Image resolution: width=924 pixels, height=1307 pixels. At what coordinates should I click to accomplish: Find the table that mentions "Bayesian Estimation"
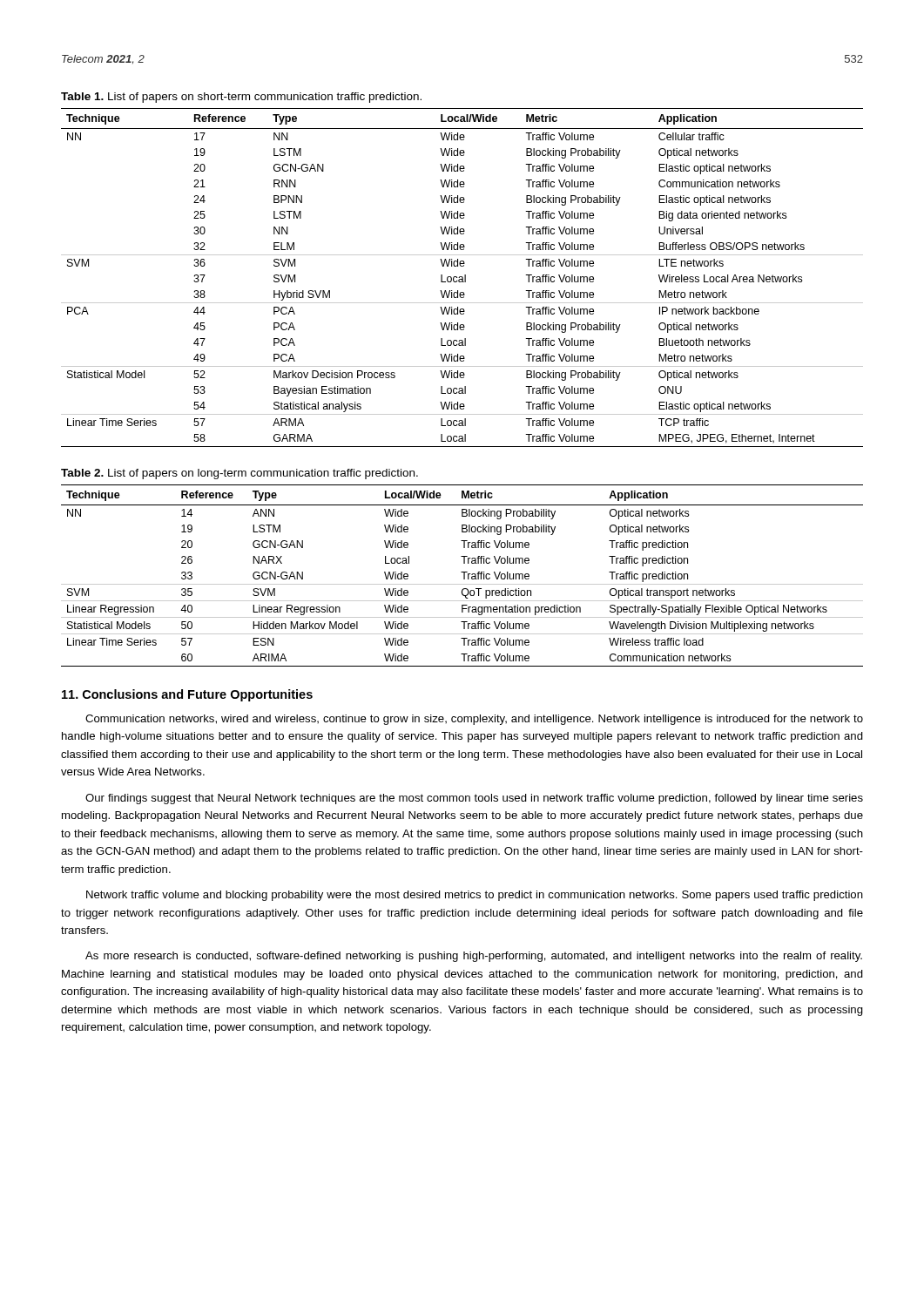tap(462, 278)
